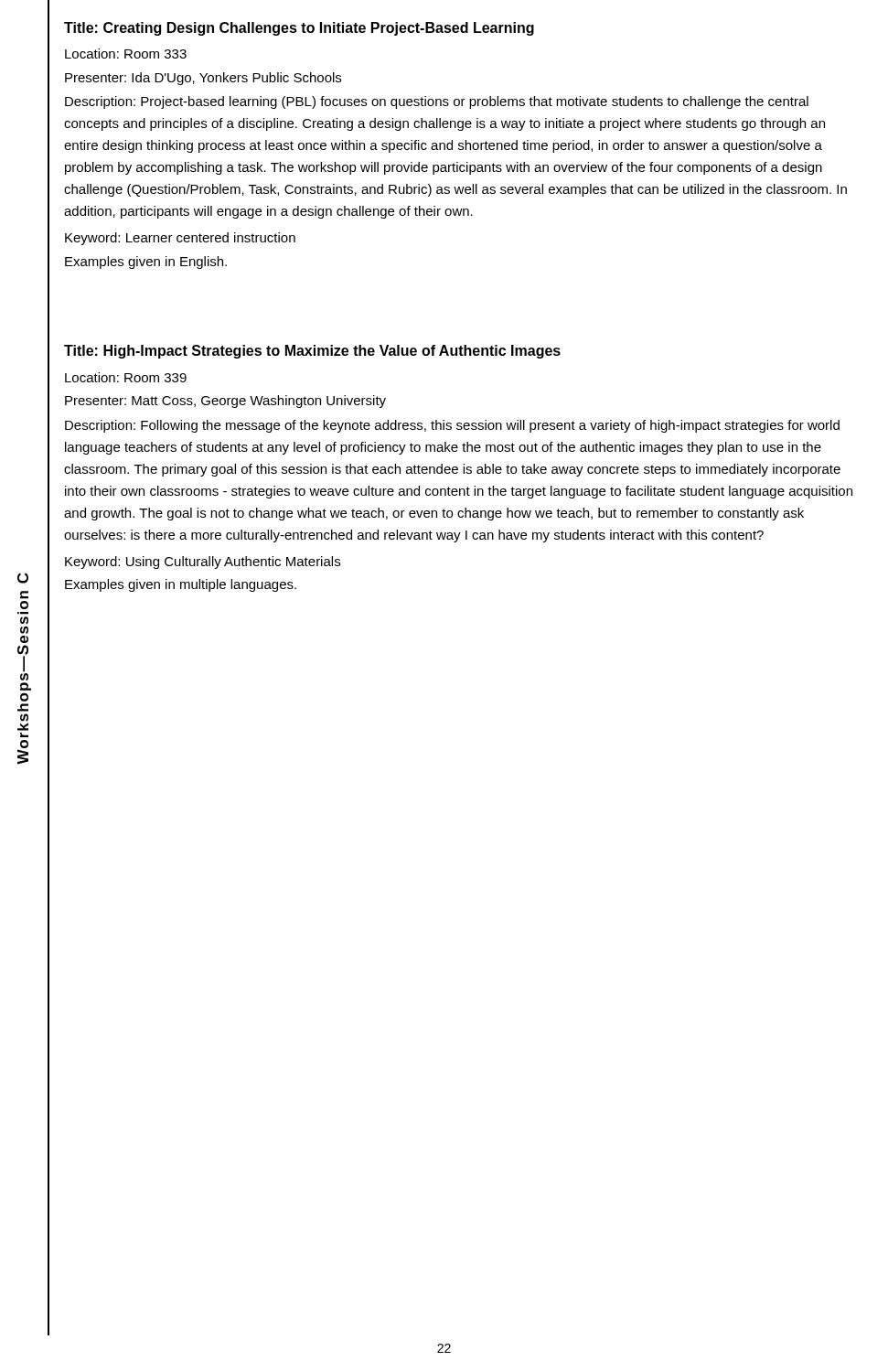This screenshot has width=888, height=1372.
Task: Locate the title that opens with "Title: High-Impact Strategies"
Action: coord(312,351)
